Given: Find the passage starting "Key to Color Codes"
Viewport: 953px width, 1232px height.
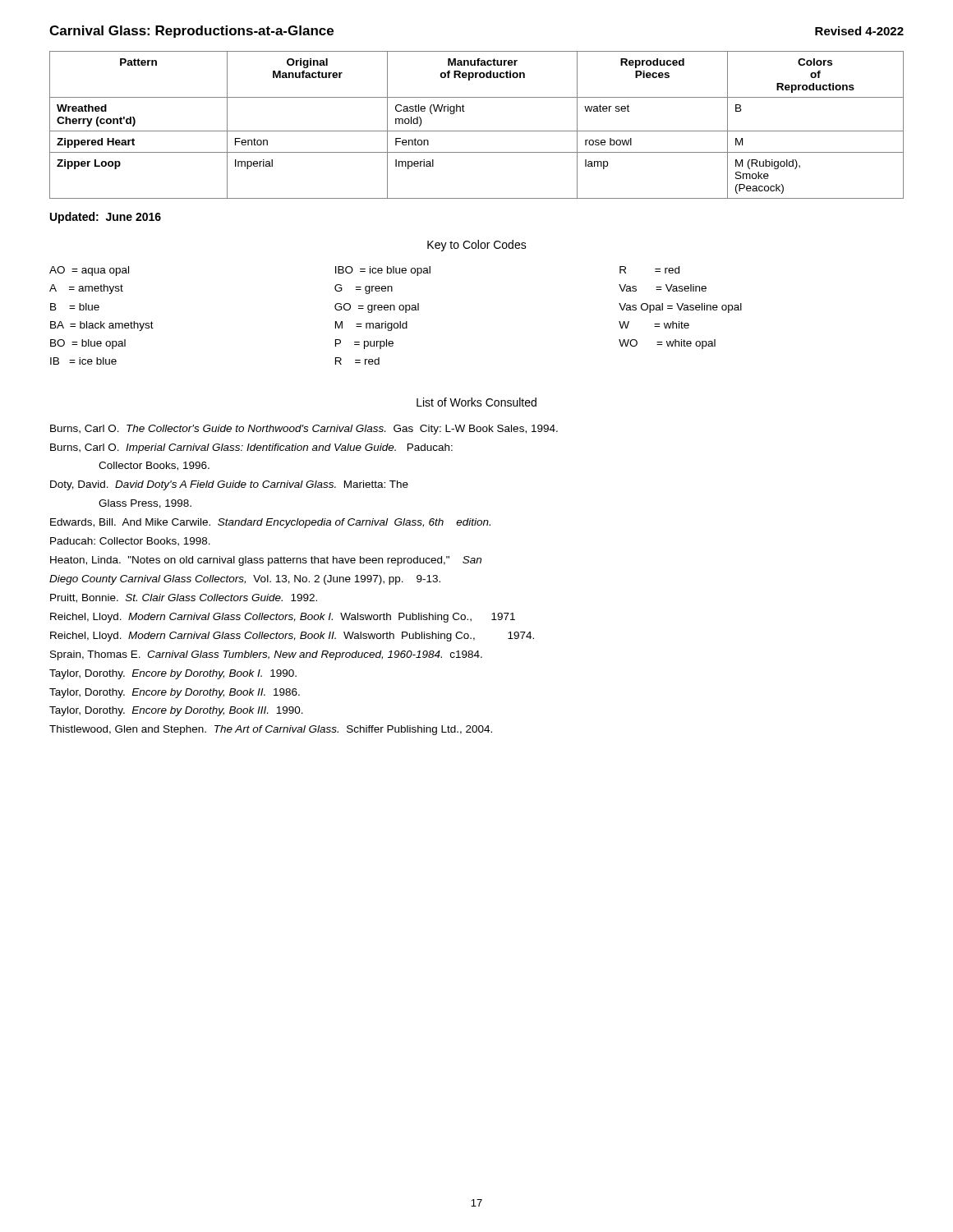Looking at the screenshot, I should coord(476,245).
